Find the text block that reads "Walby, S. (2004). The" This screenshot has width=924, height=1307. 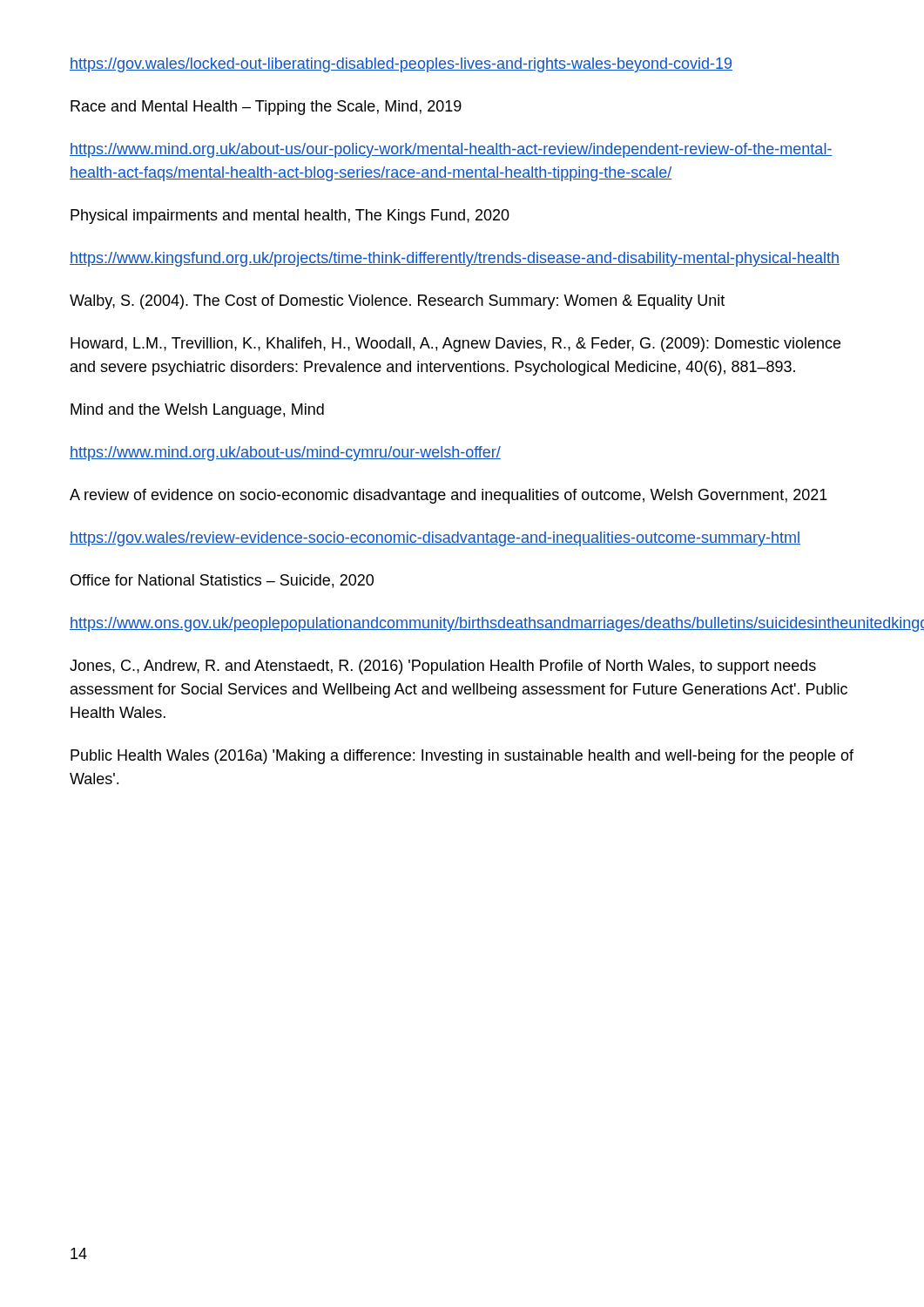tap(462, 301)
